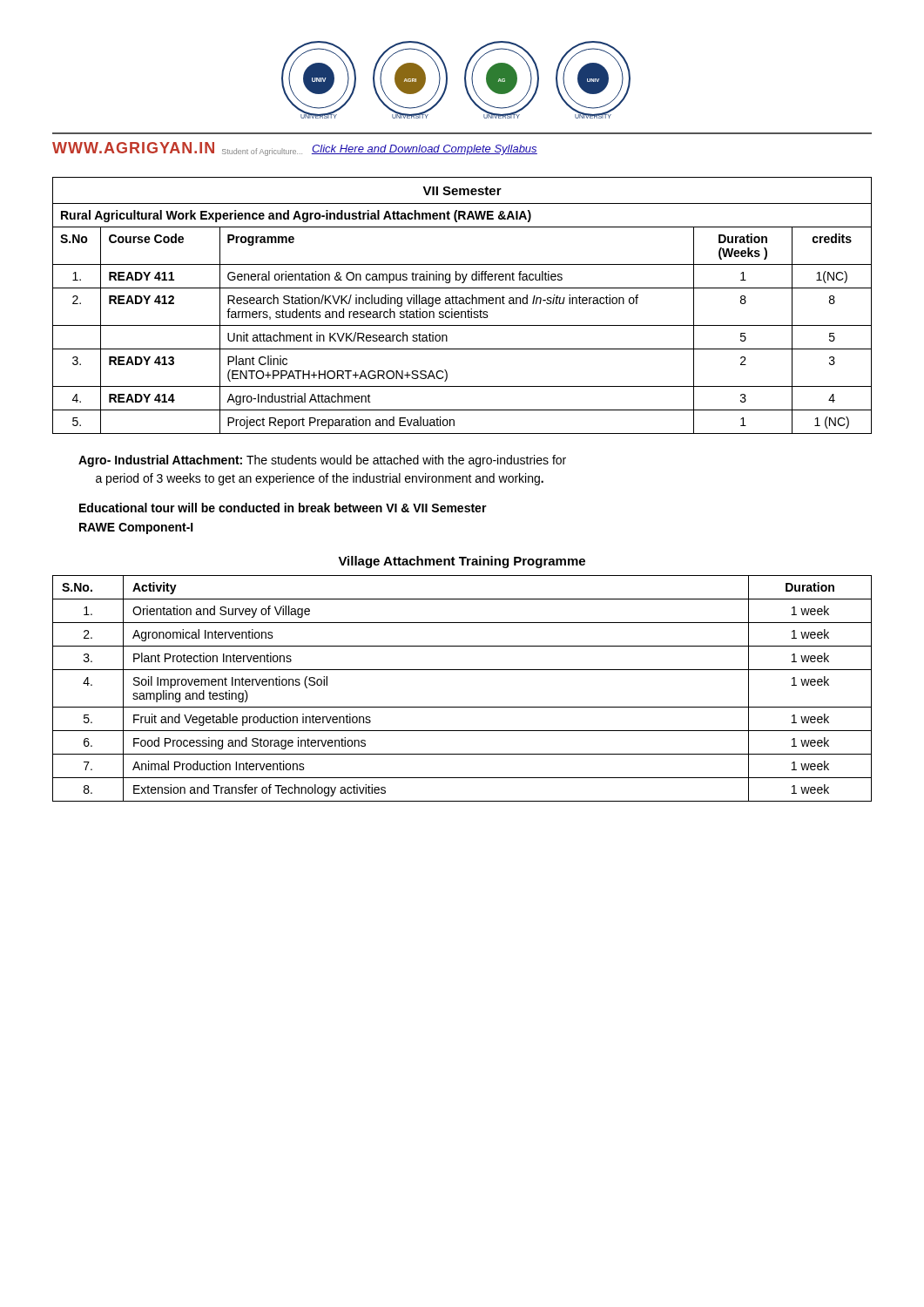Select the table that reads "1 week"
This screenshot has height=1307, width=924.
[462, 688]
